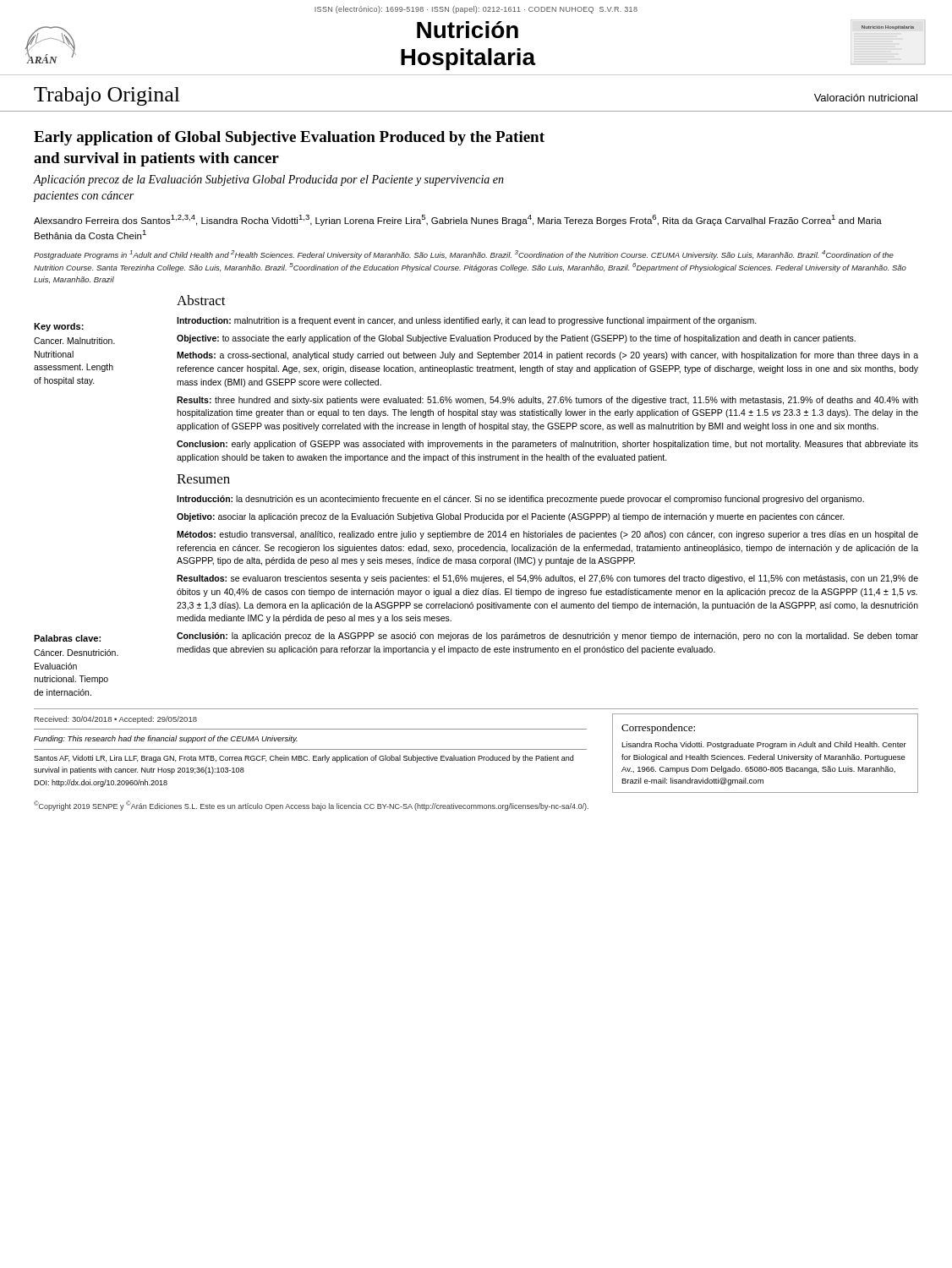Click on the passage starting "Funding: This research had"

[166, 739]
